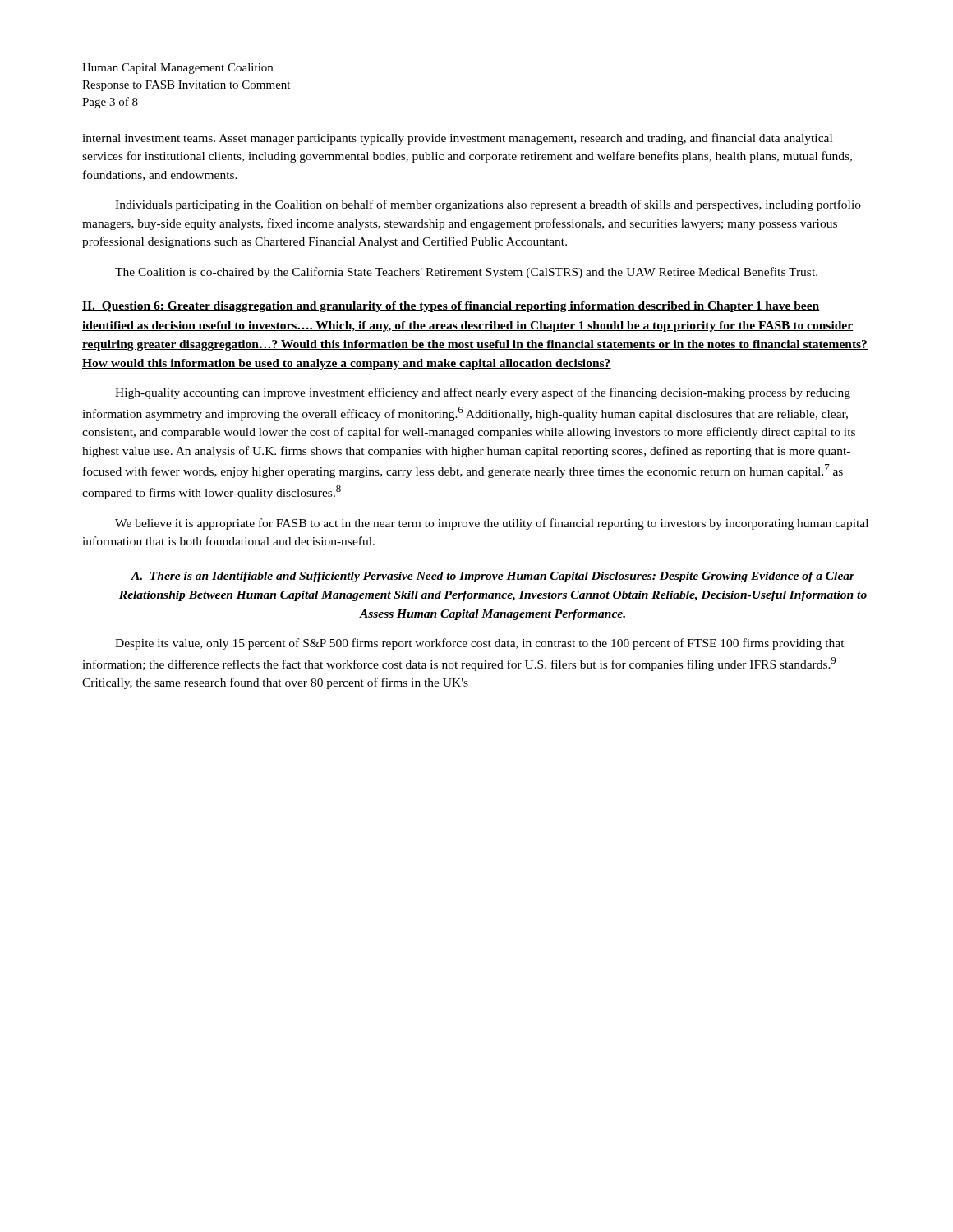Point to the block beginning "The Coalition is co-chaired by"
Image resolution: width=953 pixels, height=1232 pixels.
[x=476, y=272]
